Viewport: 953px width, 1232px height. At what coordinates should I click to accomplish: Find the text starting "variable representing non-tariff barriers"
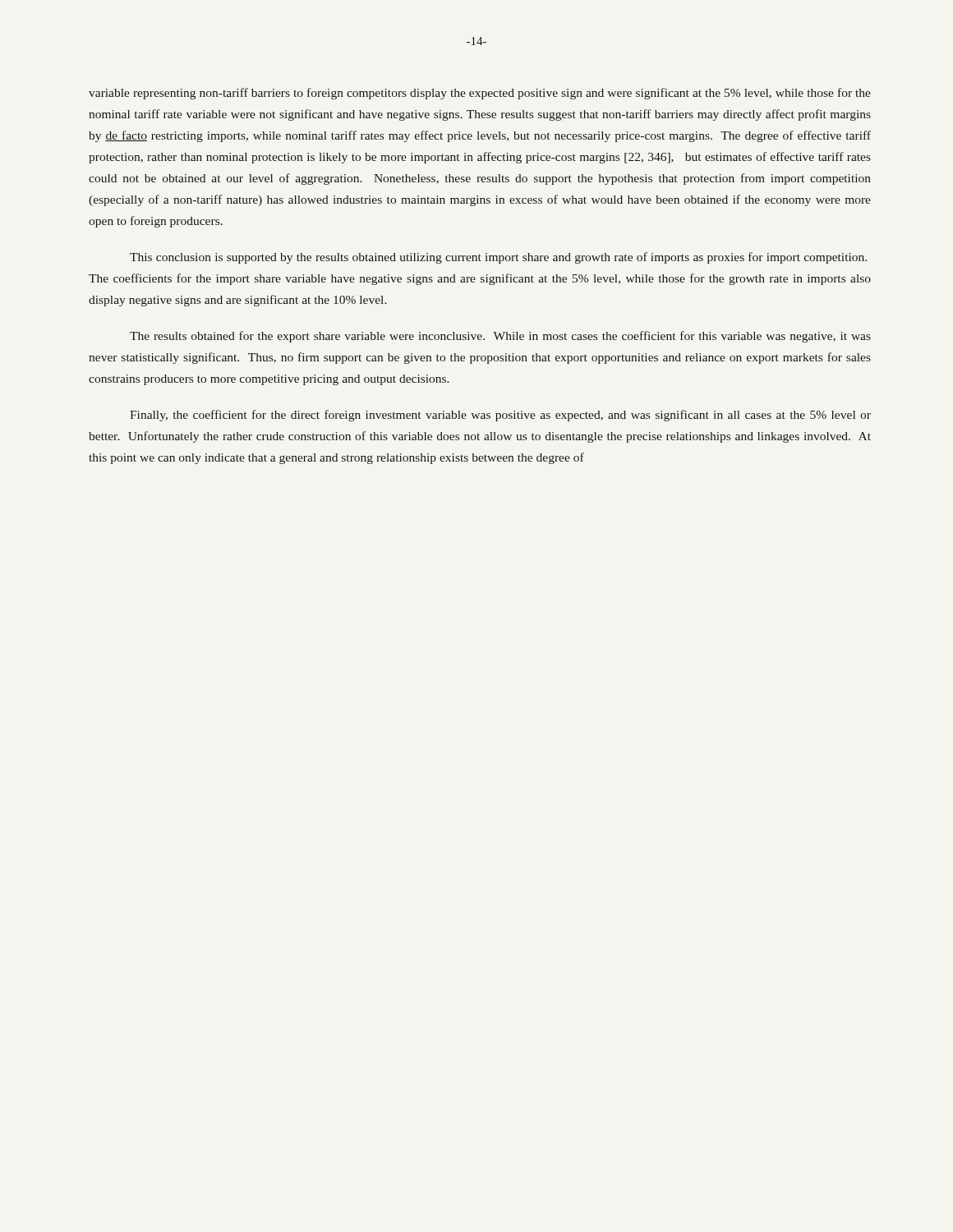[x=480, y=275]
